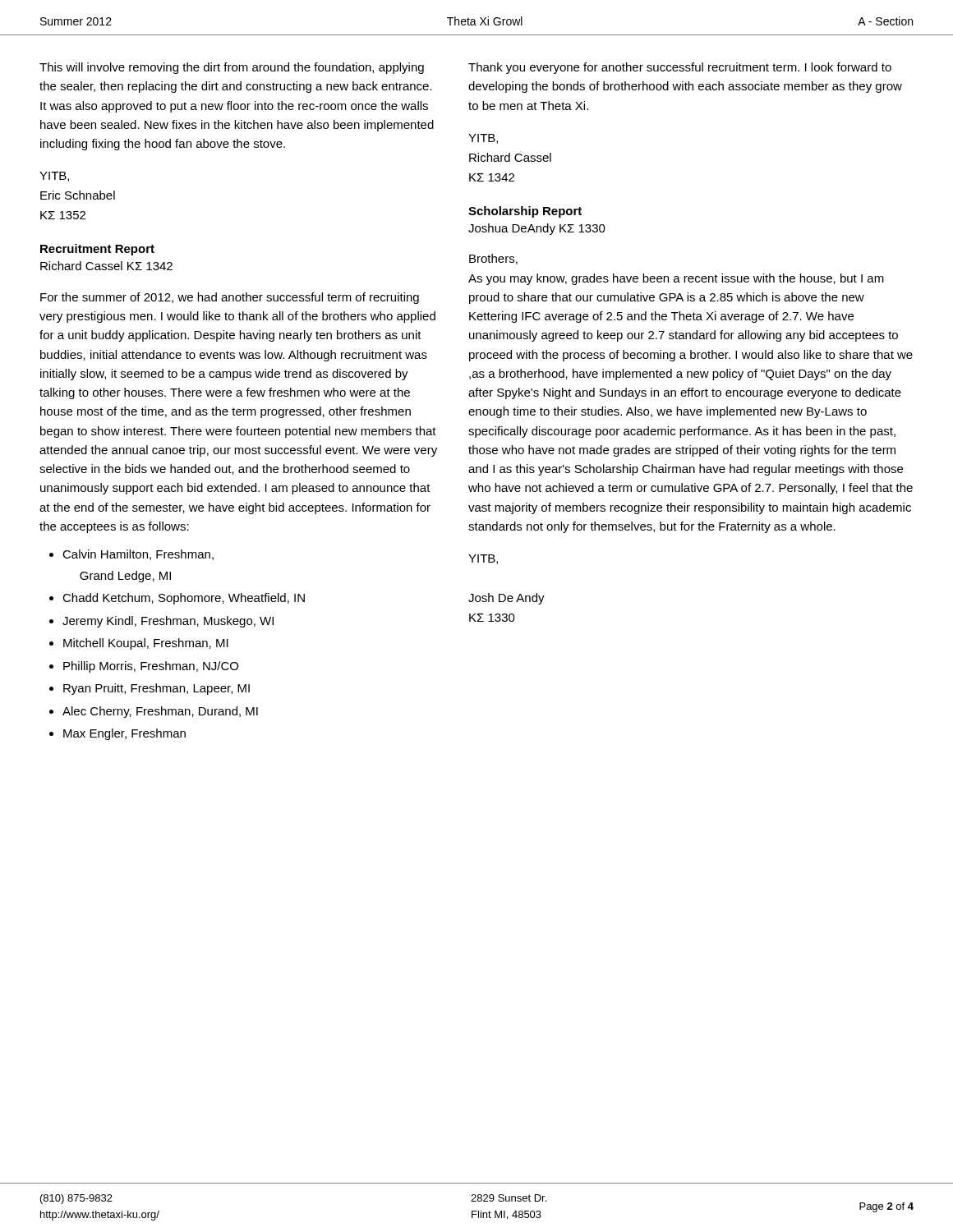Image resolution: width=953 pixels, height=1232 pixels.
Task: Find the list item that says "Alec Cherny, Freshman, Durand, MI"
Action: 161,710
